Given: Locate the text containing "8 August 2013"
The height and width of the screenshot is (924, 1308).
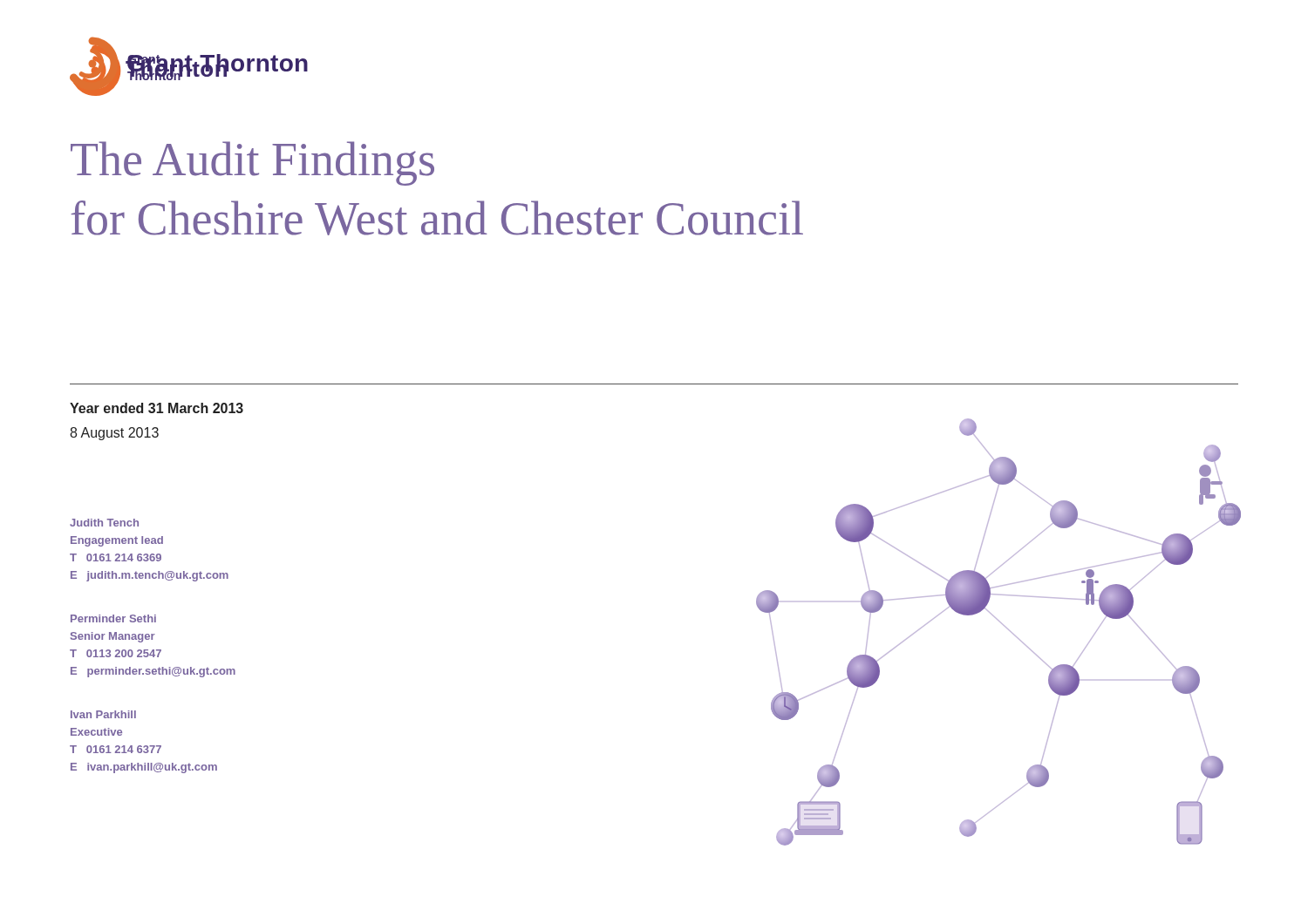Looking at the screenshot, I should click(x=114, y=433).
